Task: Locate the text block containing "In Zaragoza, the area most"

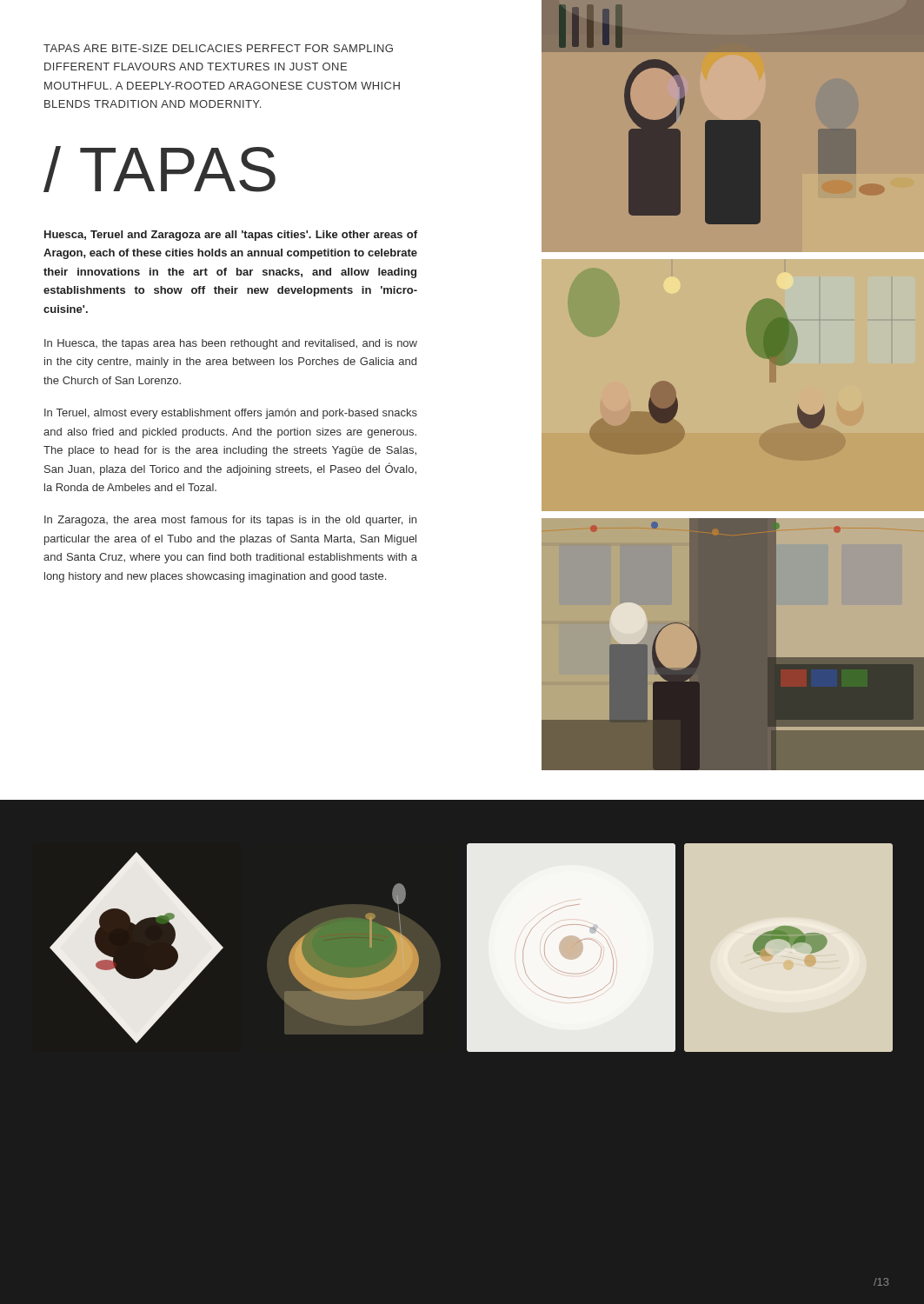Action: pyautogui.click(x=230, y=548)
